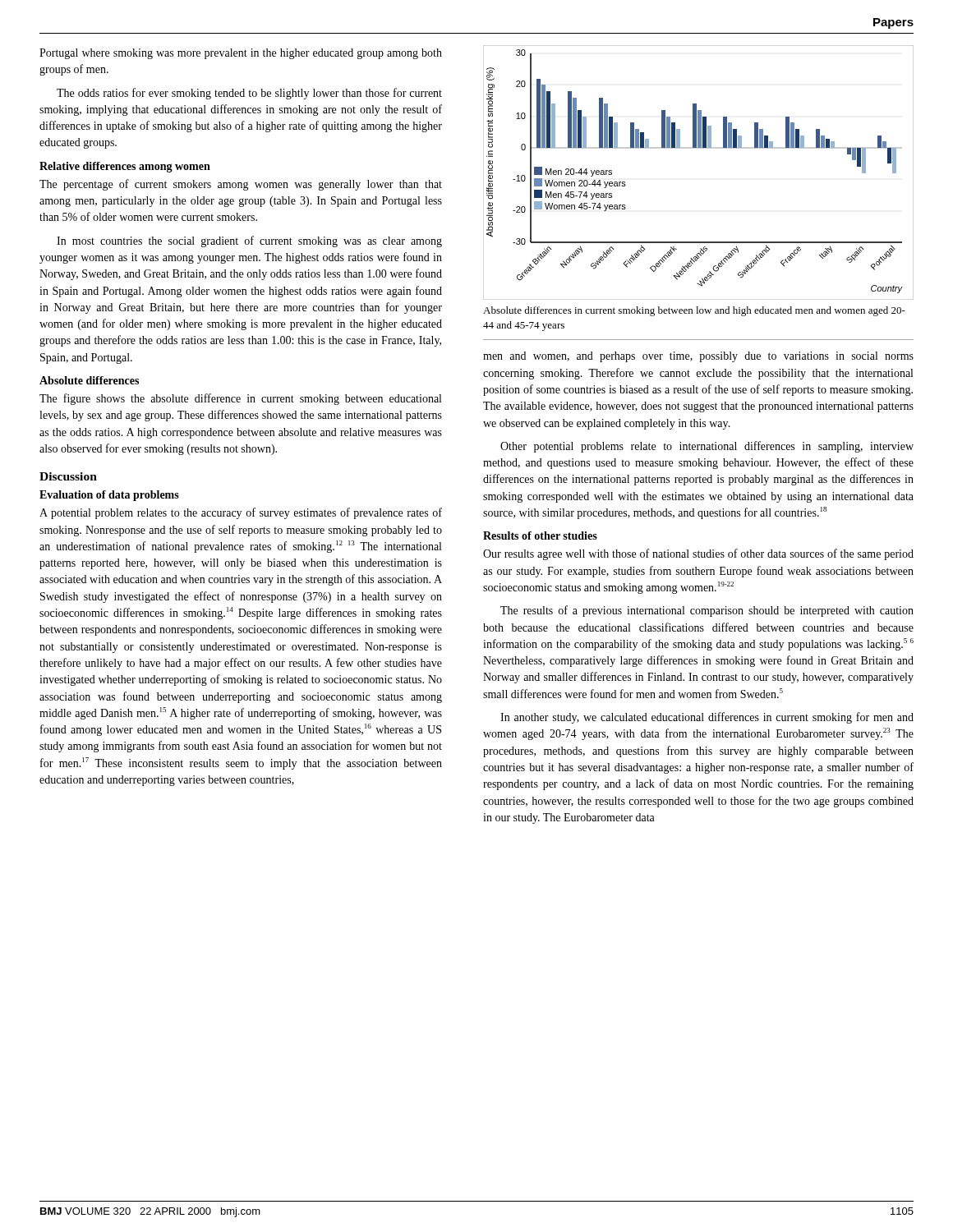Locate the block starting "Absolute differences in current smoking between low and"
This screenshot has width=953, height=1232.
[x=694, y=318]
